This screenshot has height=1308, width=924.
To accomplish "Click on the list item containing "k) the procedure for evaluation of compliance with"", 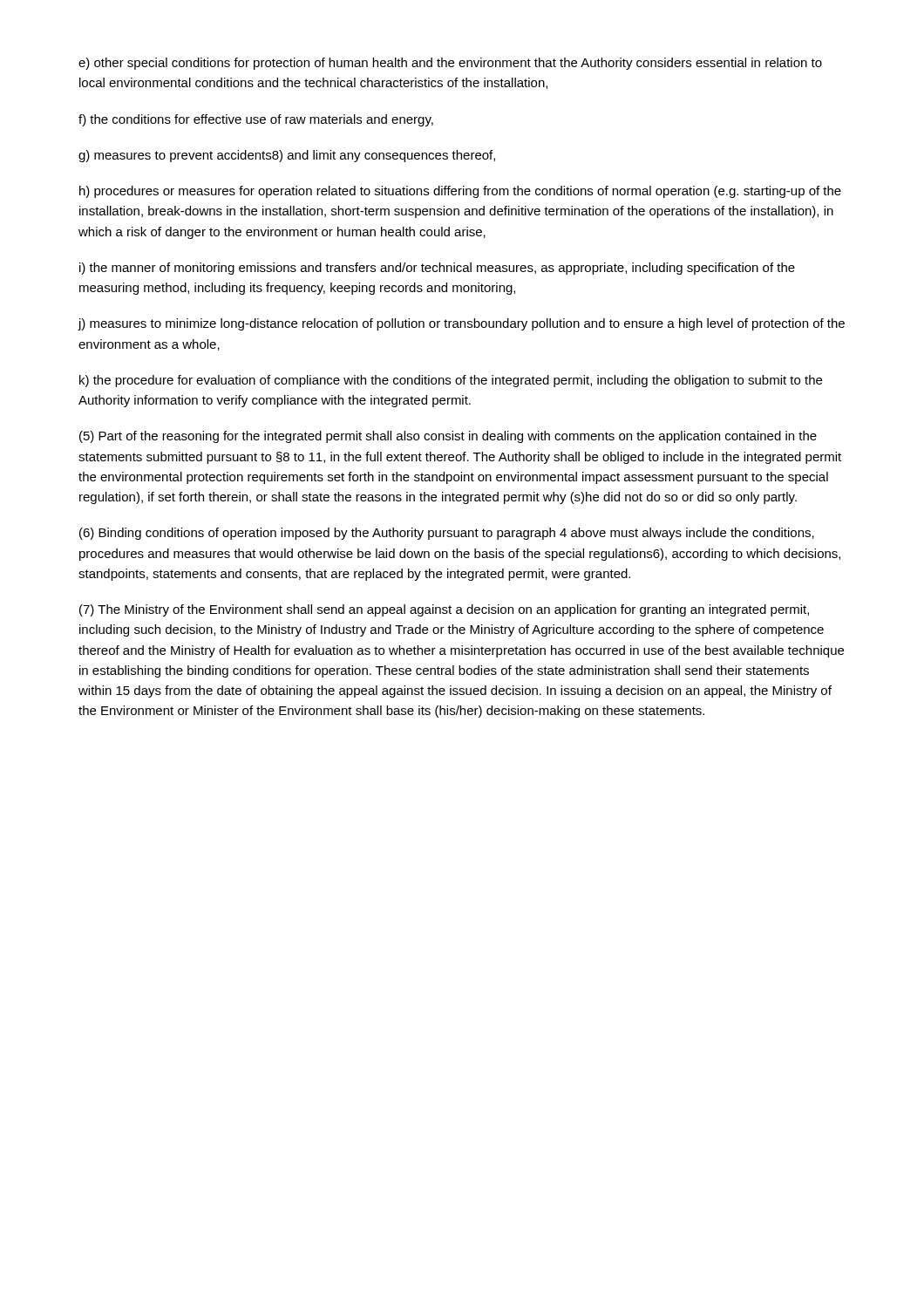I will [x=451, y=390].
